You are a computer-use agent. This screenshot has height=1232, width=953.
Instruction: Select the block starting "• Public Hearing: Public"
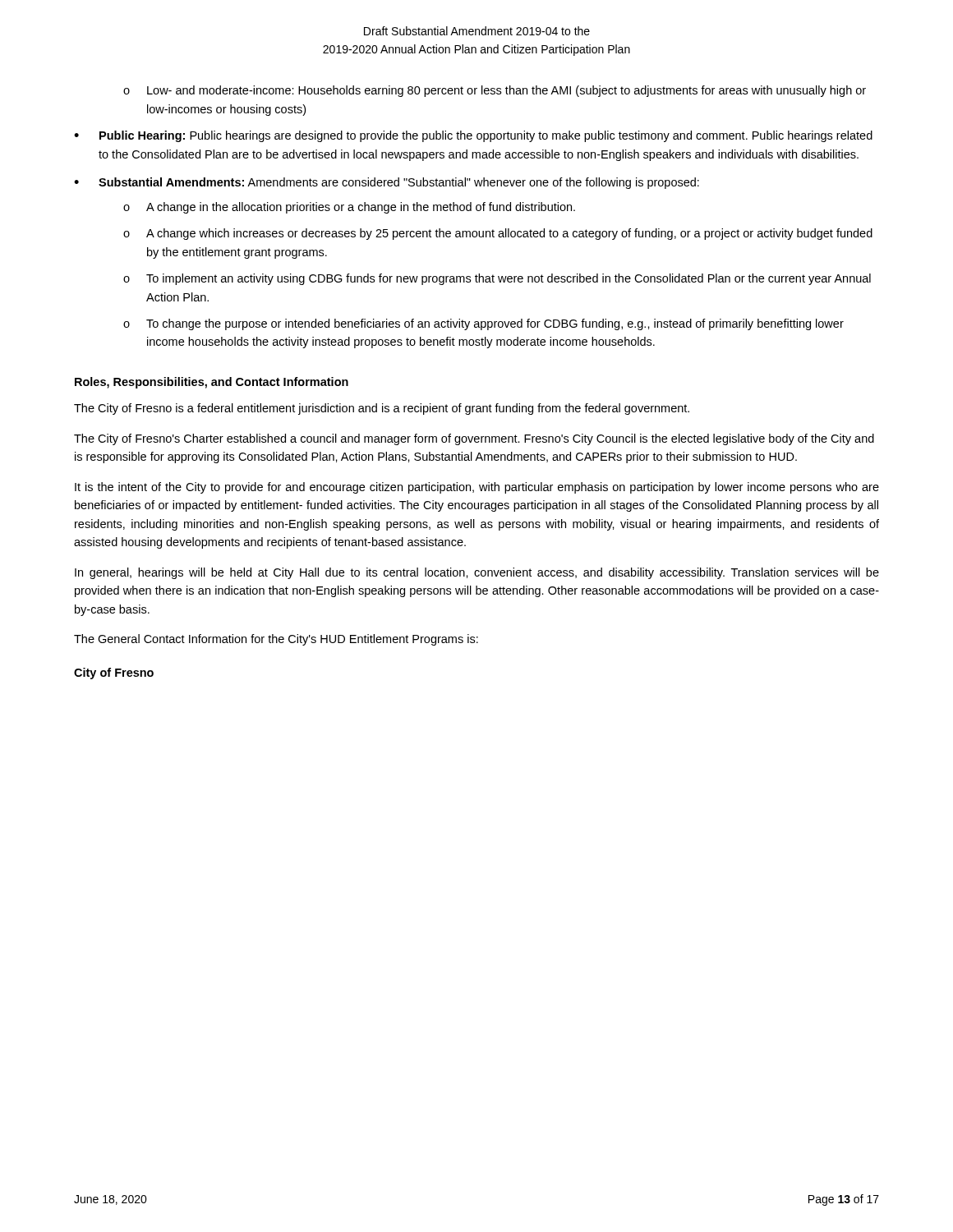point(476,145)
